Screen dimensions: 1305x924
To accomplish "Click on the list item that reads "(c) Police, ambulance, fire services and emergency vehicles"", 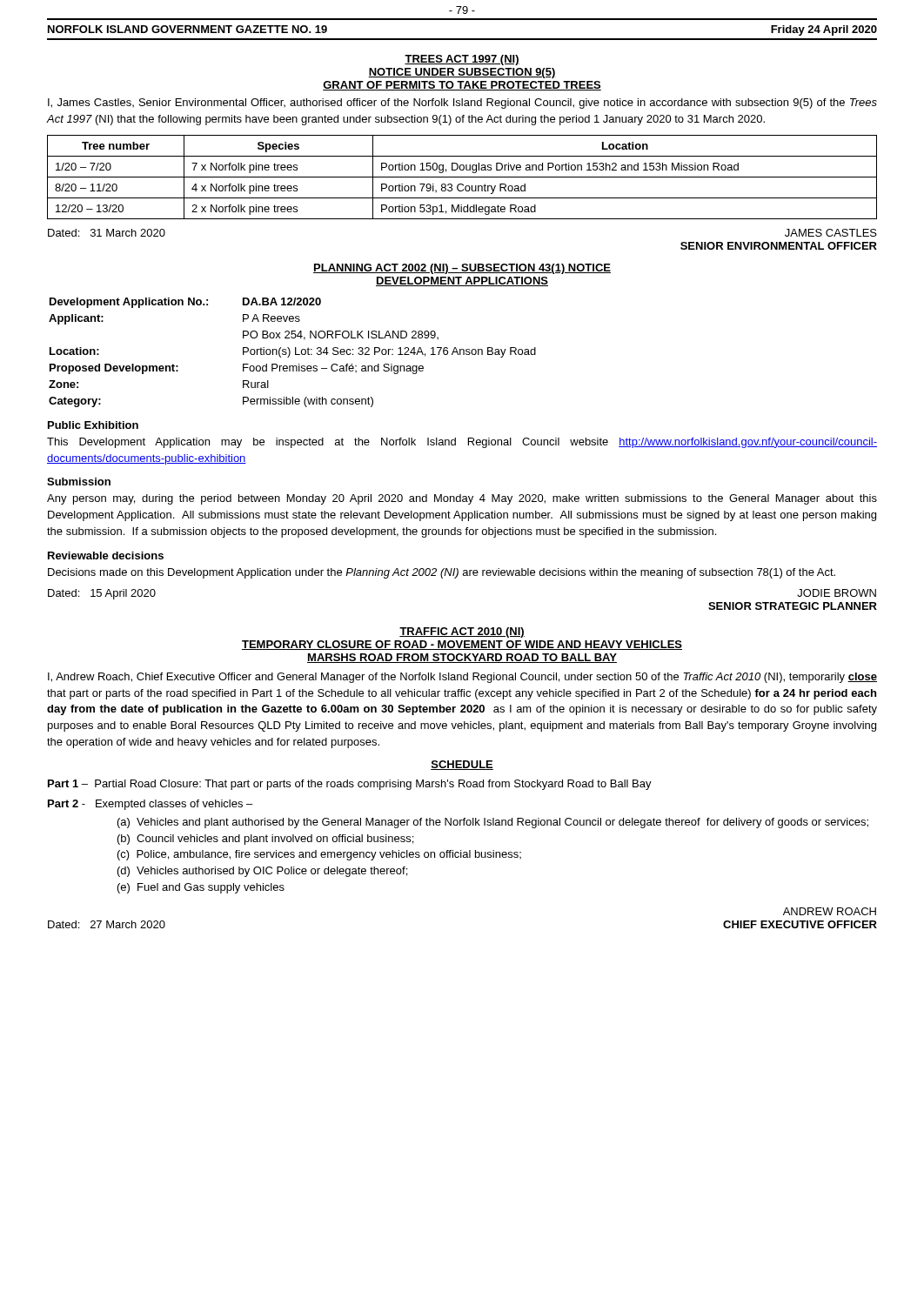I will click(x=319, y=854).
